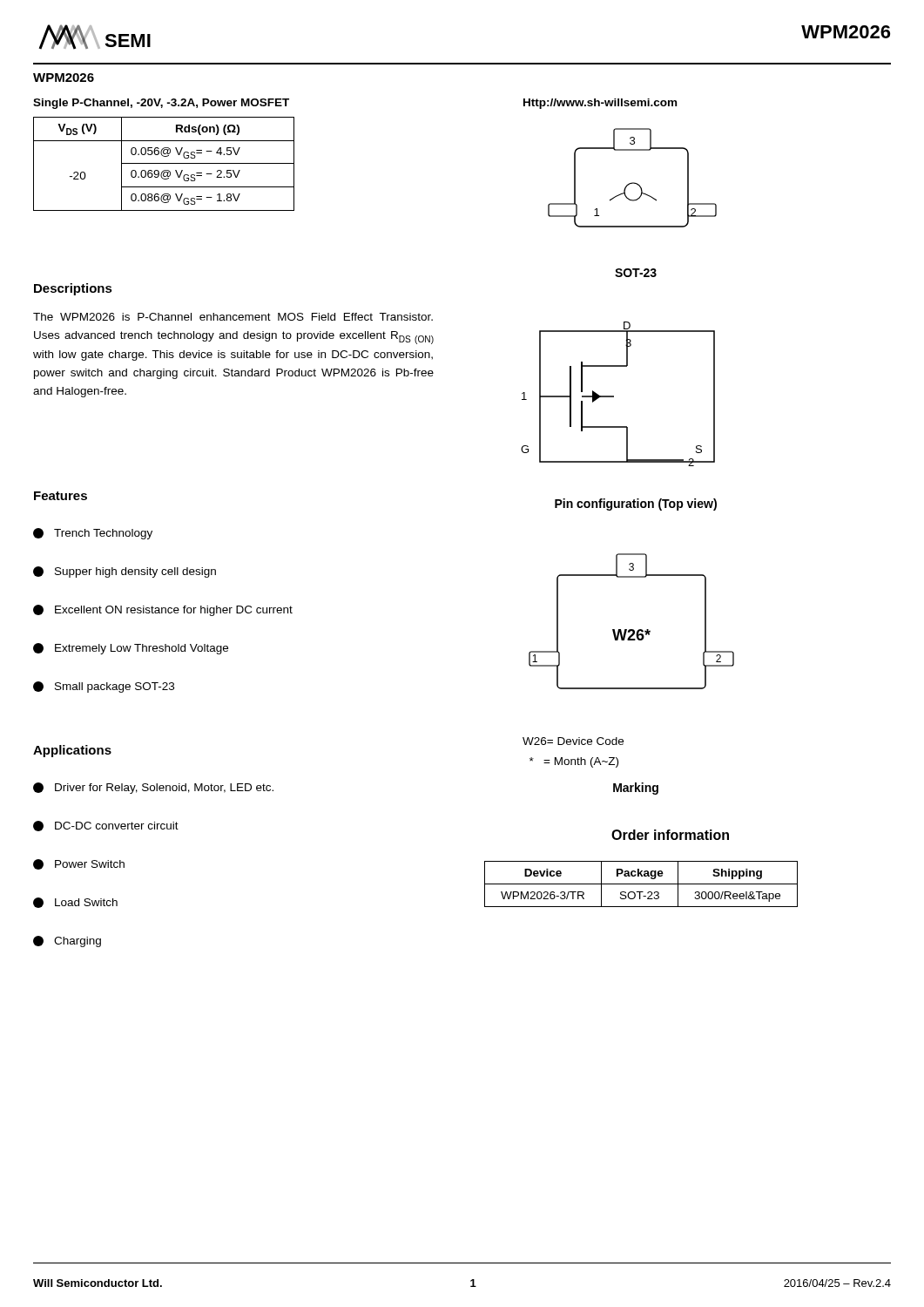Find the title

click(846, 32)
